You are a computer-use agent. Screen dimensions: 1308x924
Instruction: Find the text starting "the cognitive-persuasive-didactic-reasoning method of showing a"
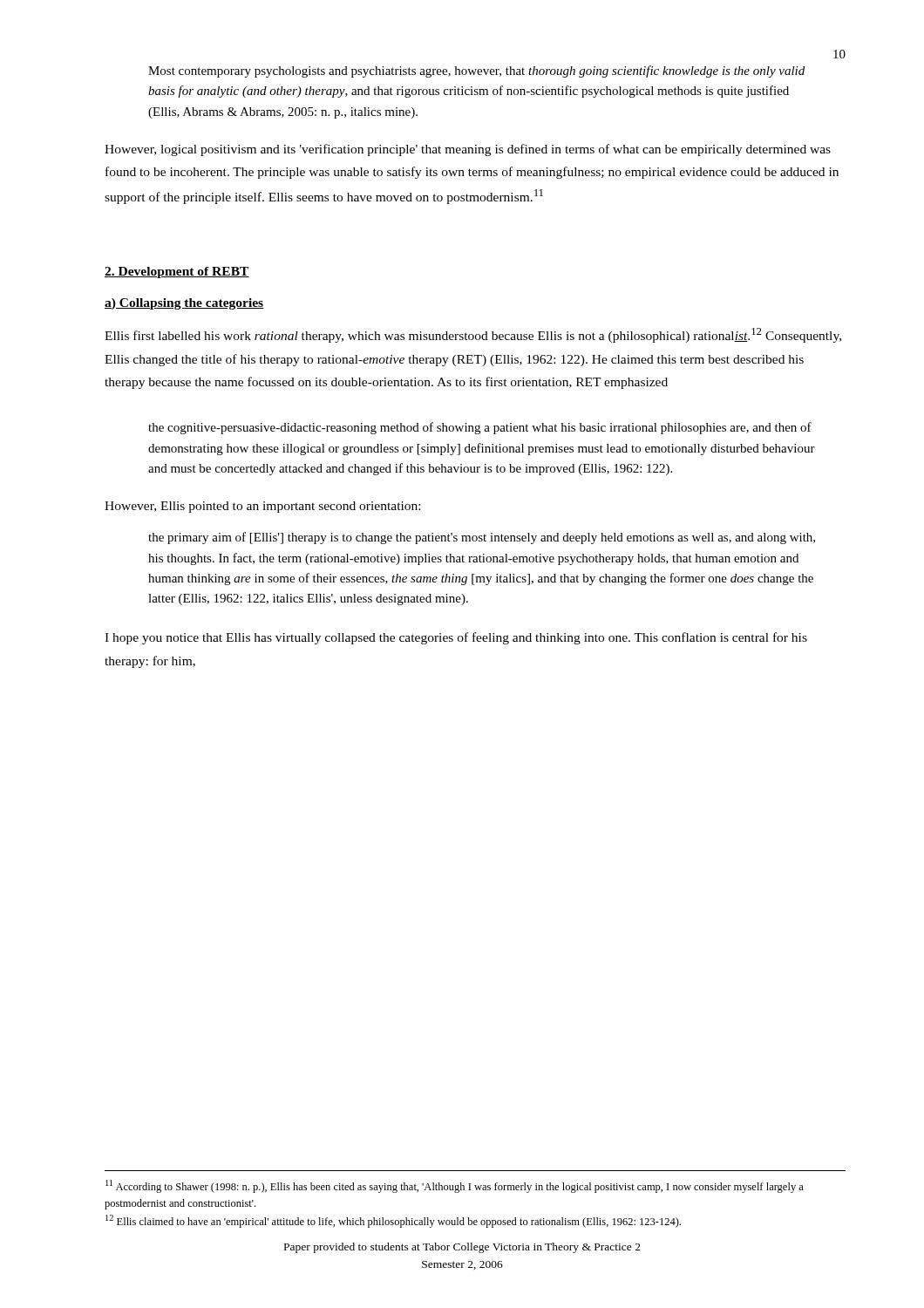[481, 448]
